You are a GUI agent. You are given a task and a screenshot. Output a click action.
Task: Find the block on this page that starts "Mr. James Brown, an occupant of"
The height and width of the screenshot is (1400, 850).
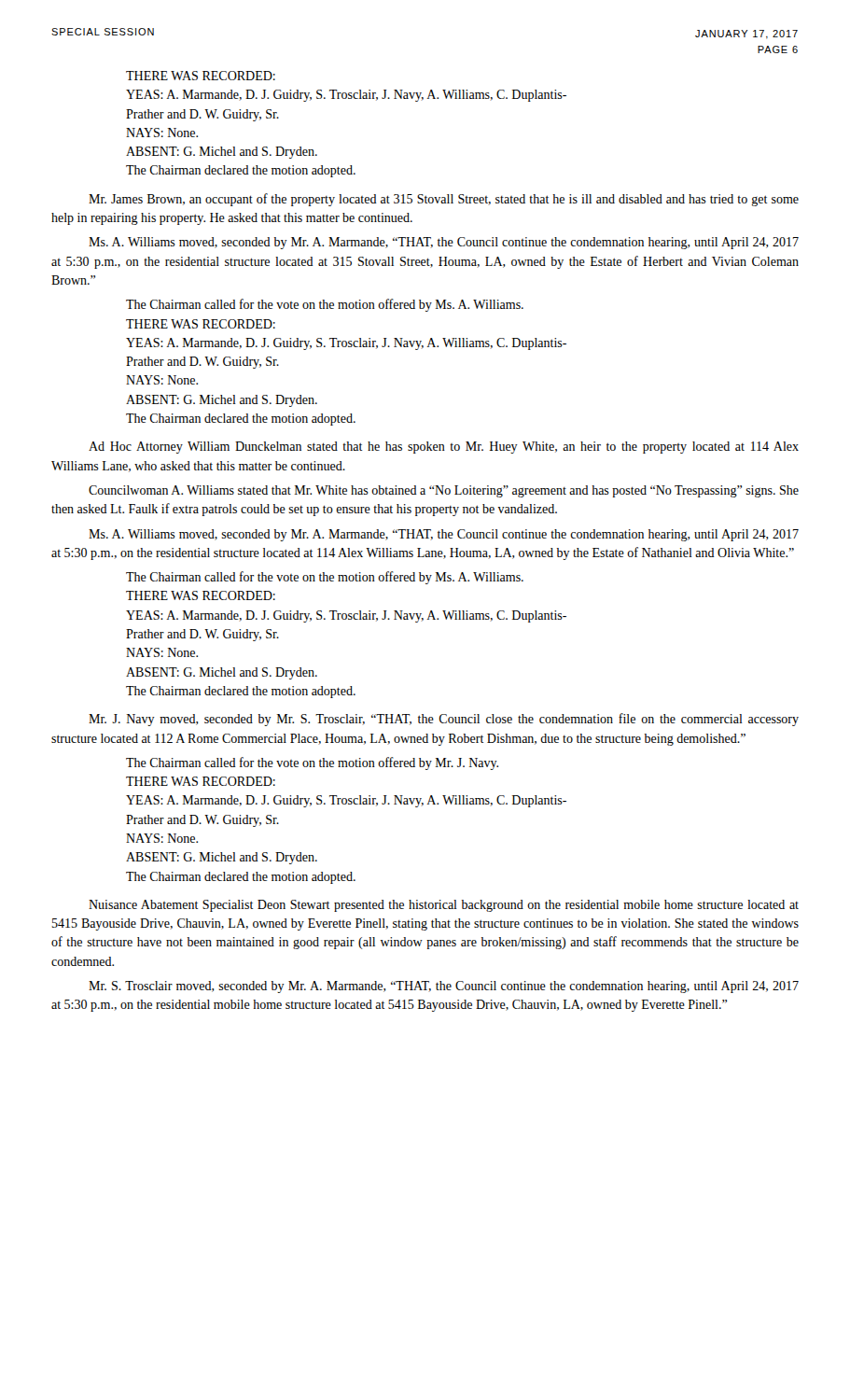425,209
